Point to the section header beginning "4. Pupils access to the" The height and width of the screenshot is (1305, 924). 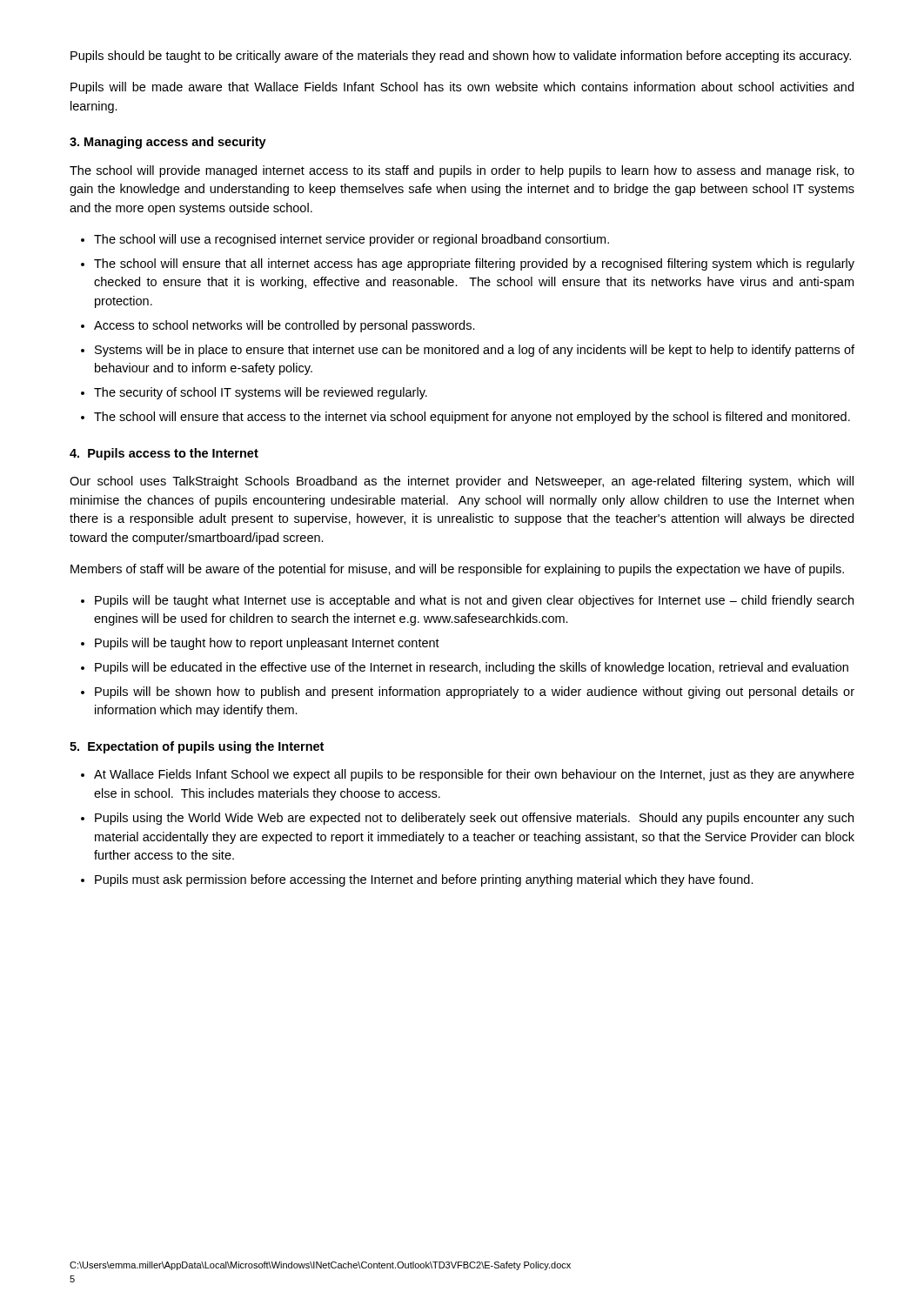164,453
